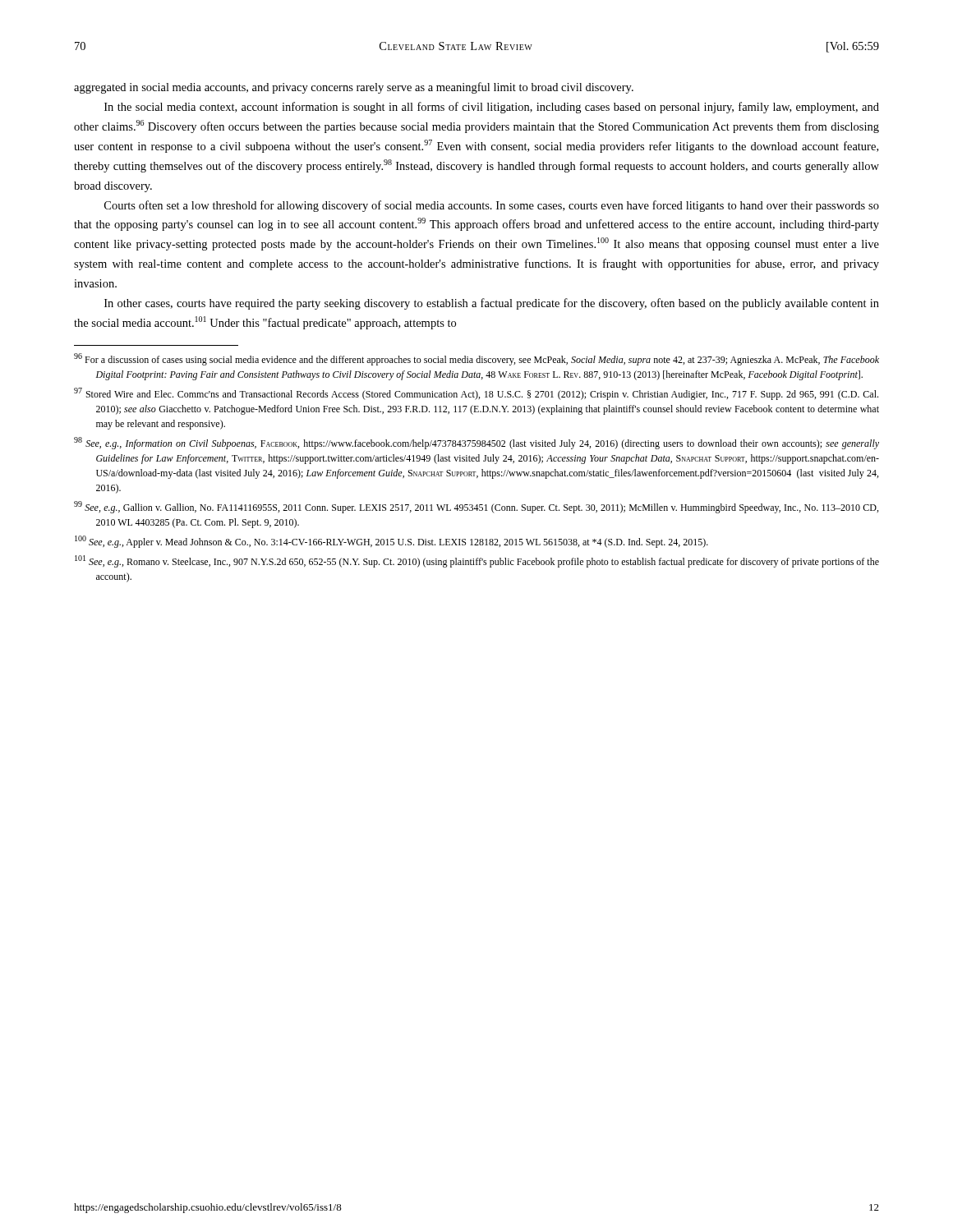
Task: Find the block on this page that starts "98 See, e.g.,"
Action: click(x=476, y=466)
